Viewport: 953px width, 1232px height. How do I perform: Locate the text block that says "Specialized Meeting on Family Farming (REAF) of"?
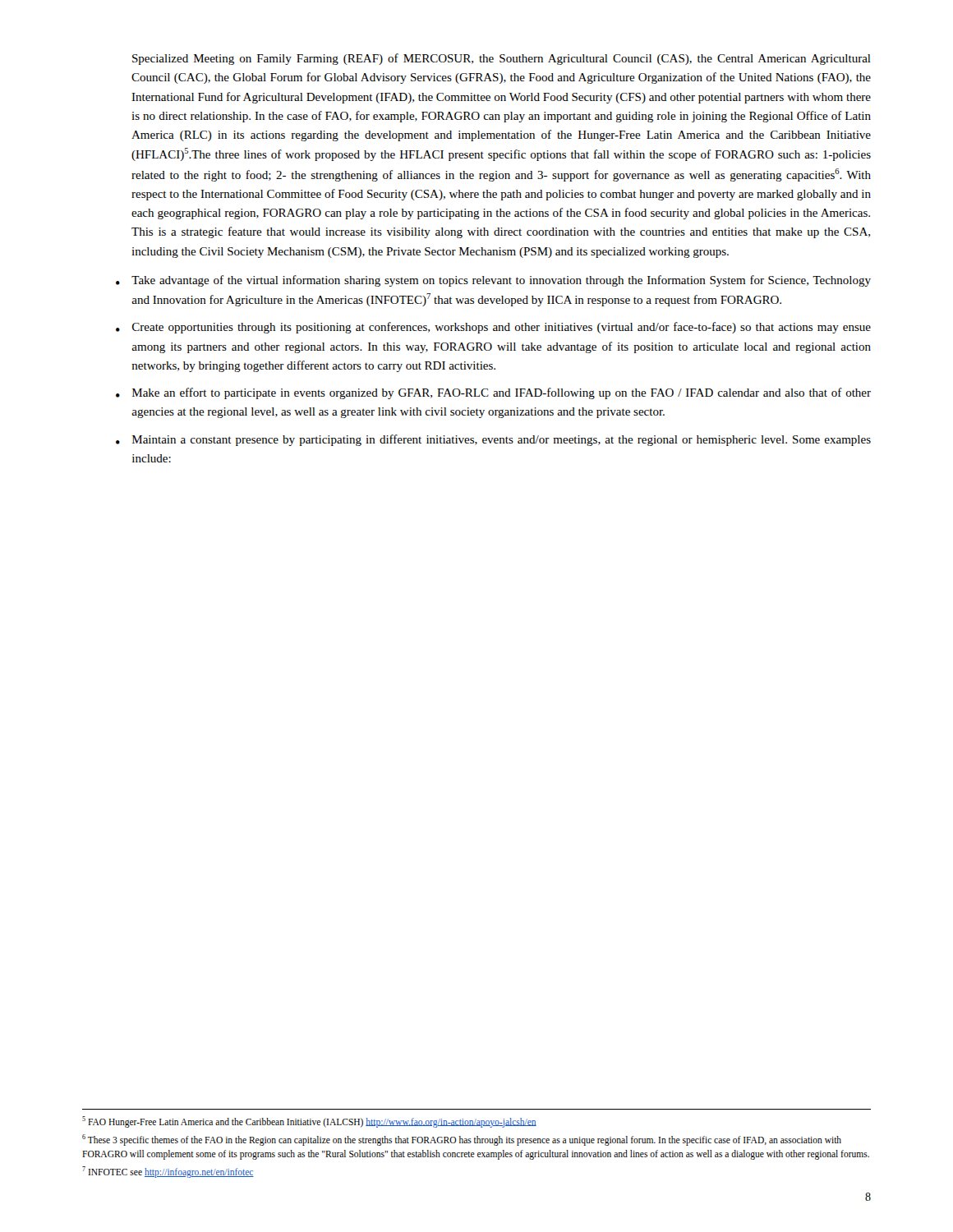pos(501,155)
